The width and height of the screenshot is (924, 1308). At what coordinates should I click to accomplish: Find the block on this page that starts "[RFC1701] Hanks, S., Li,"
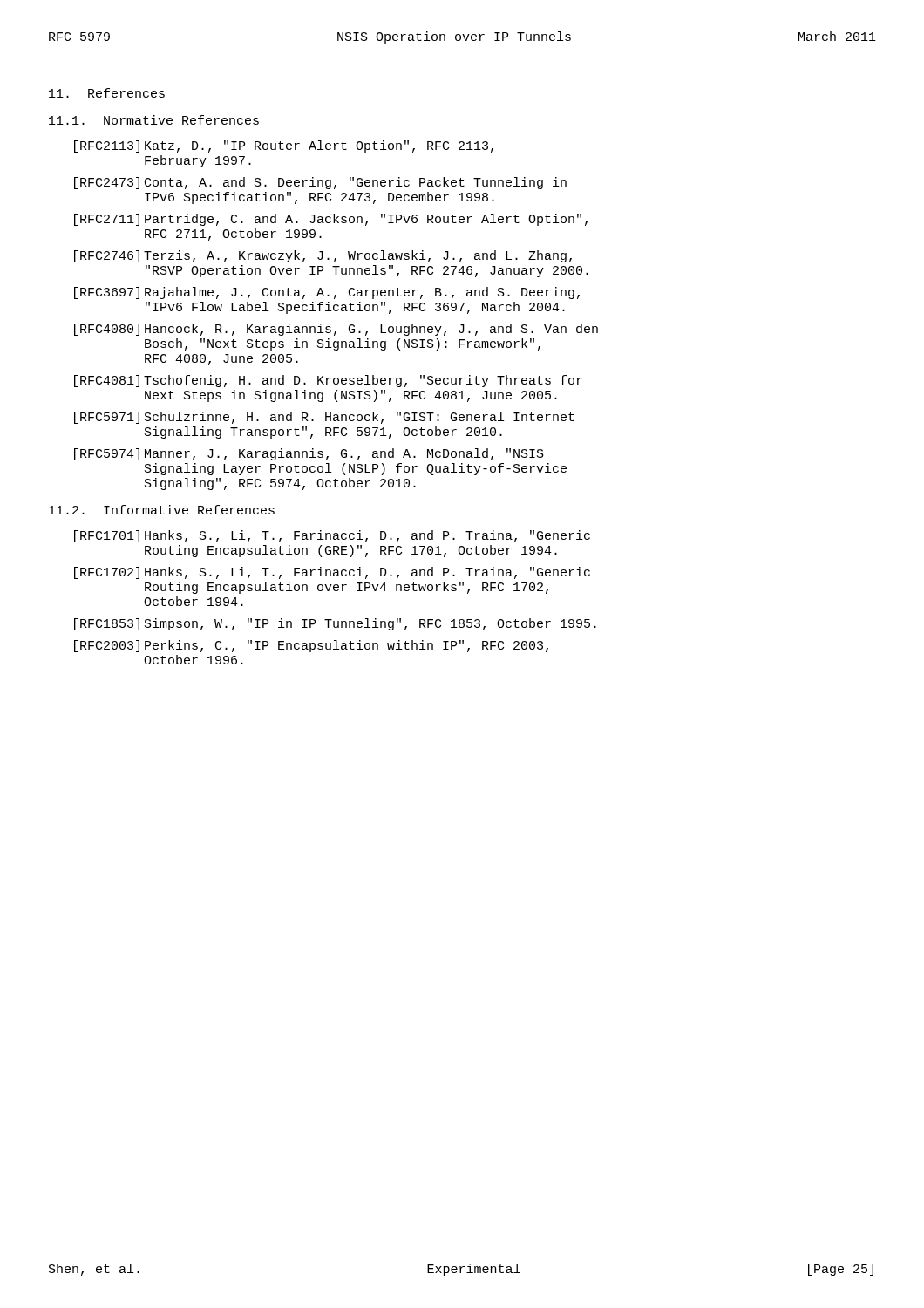462,544
